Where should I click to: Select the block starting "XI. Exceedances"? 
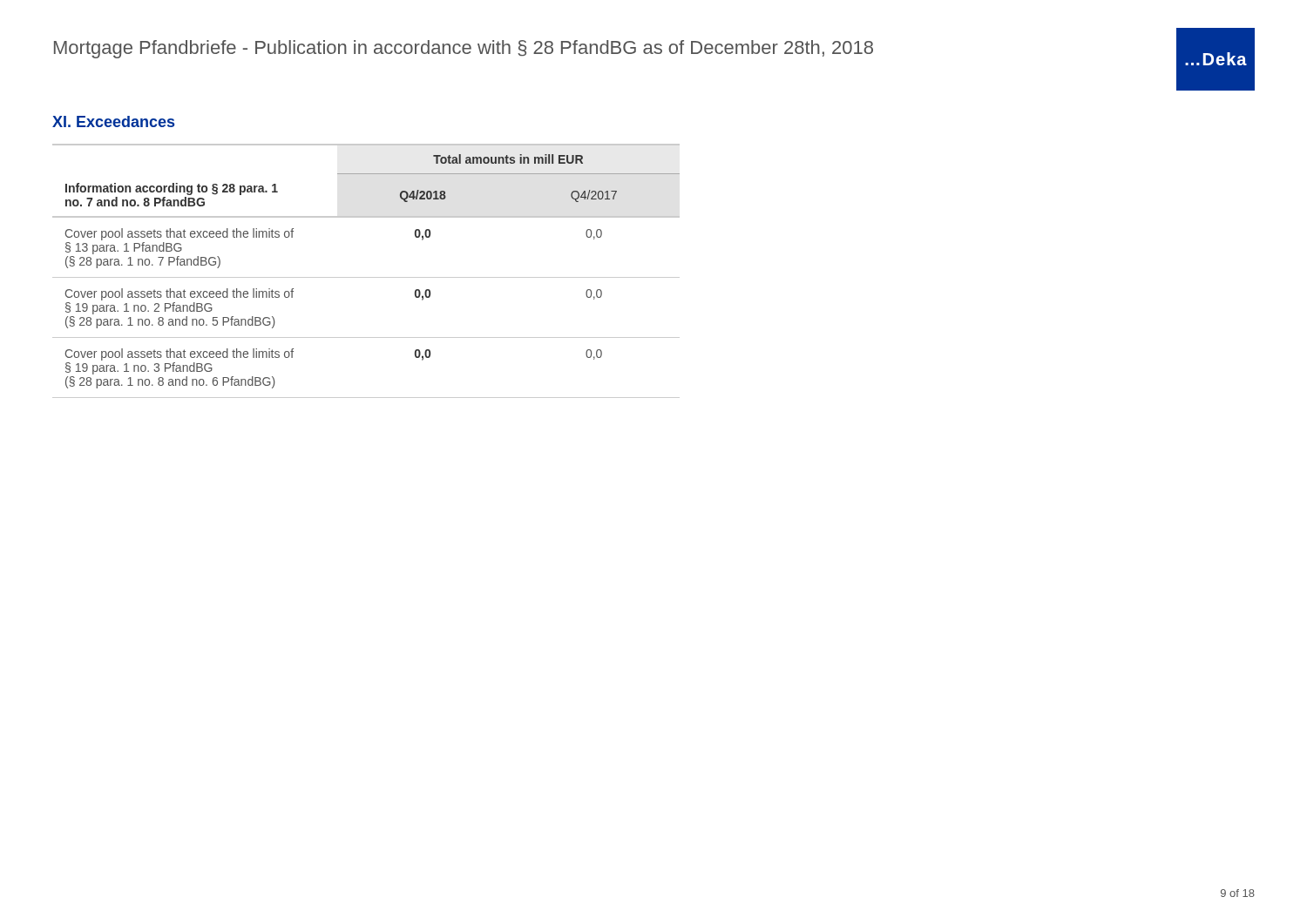114,122
